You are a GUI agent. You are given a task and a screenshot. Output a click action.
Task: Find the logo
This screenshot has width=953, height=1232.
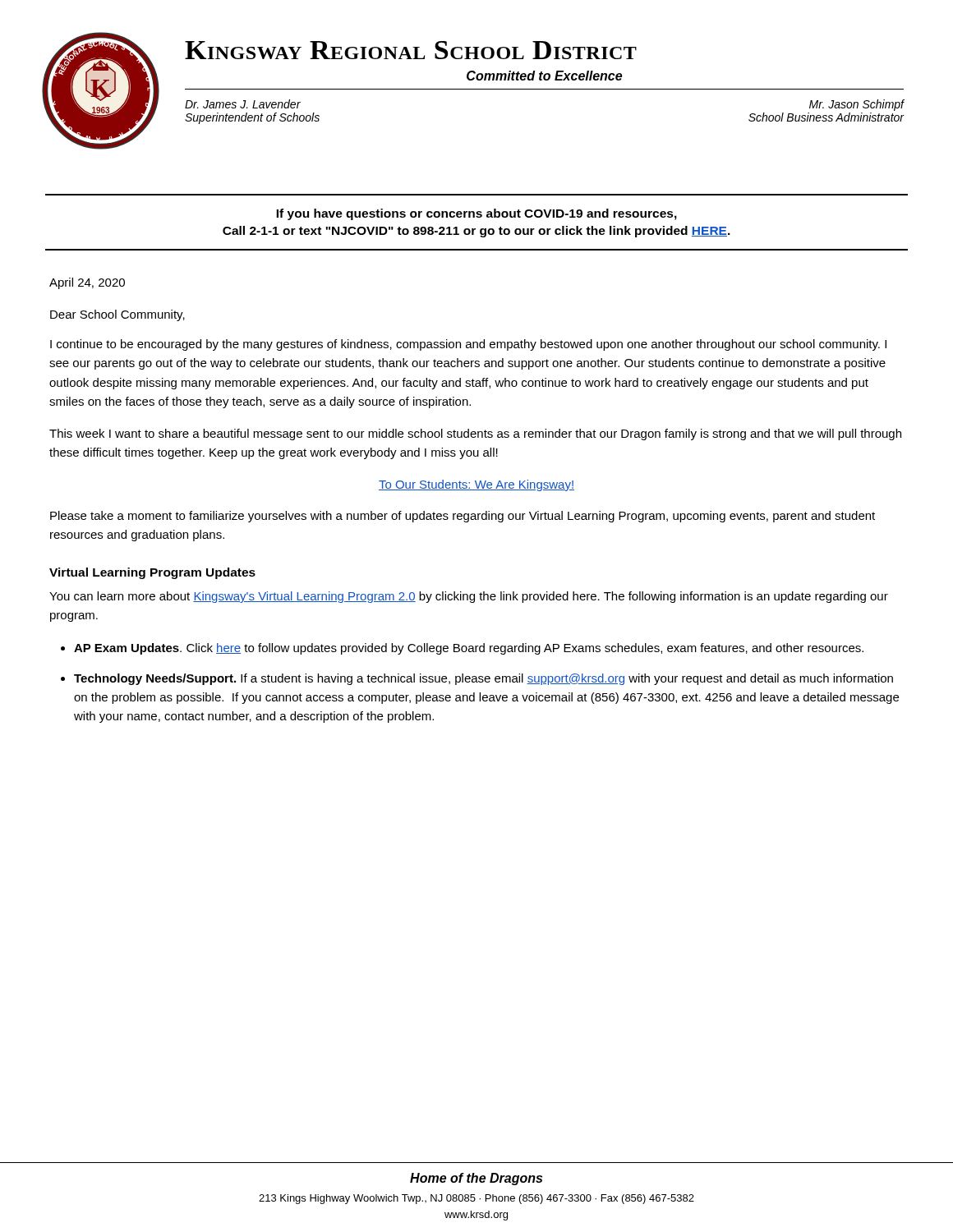(113, 92)
